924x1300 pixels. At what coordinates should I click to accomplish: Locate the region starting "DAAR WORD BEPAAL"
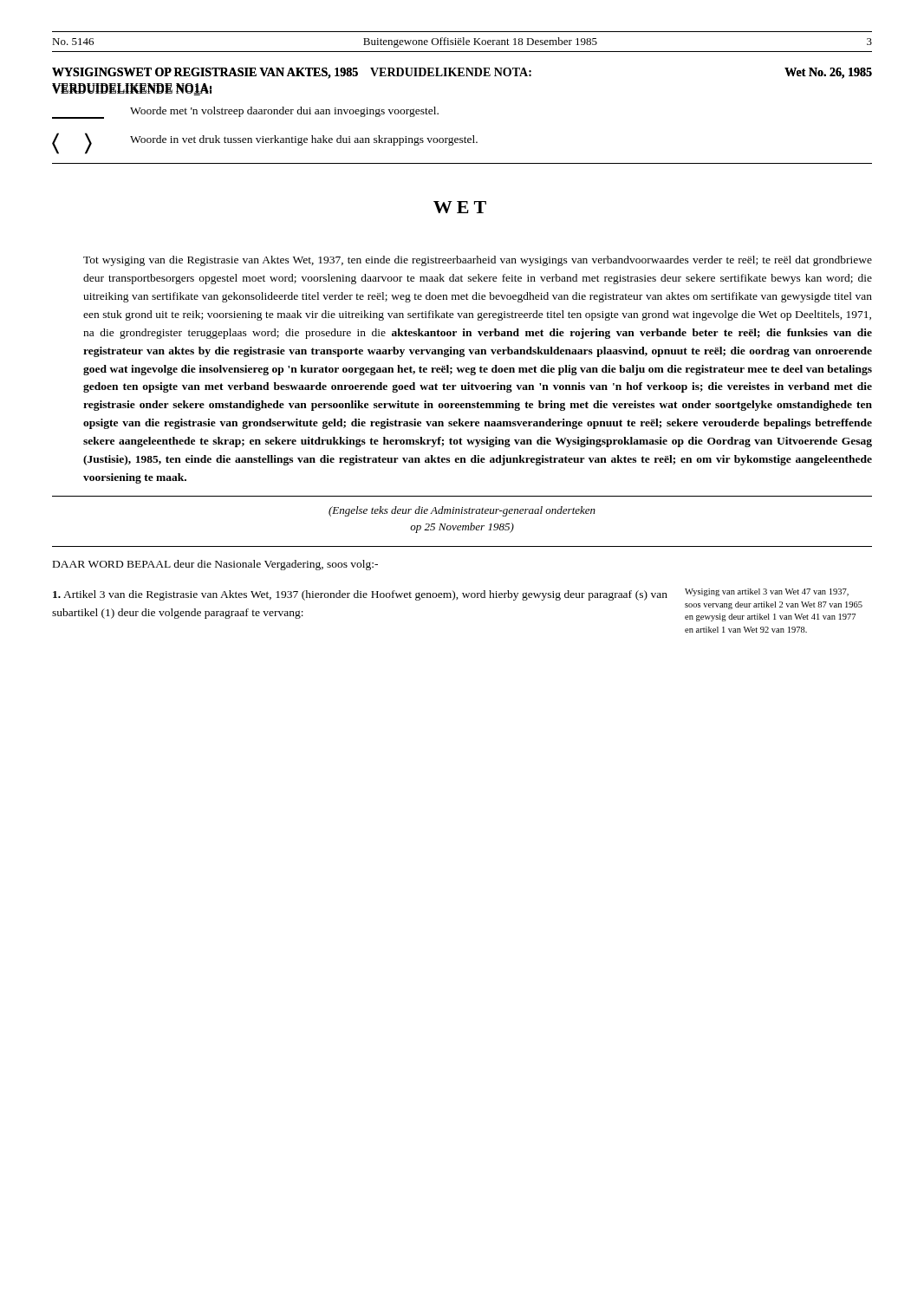[215, 564]
